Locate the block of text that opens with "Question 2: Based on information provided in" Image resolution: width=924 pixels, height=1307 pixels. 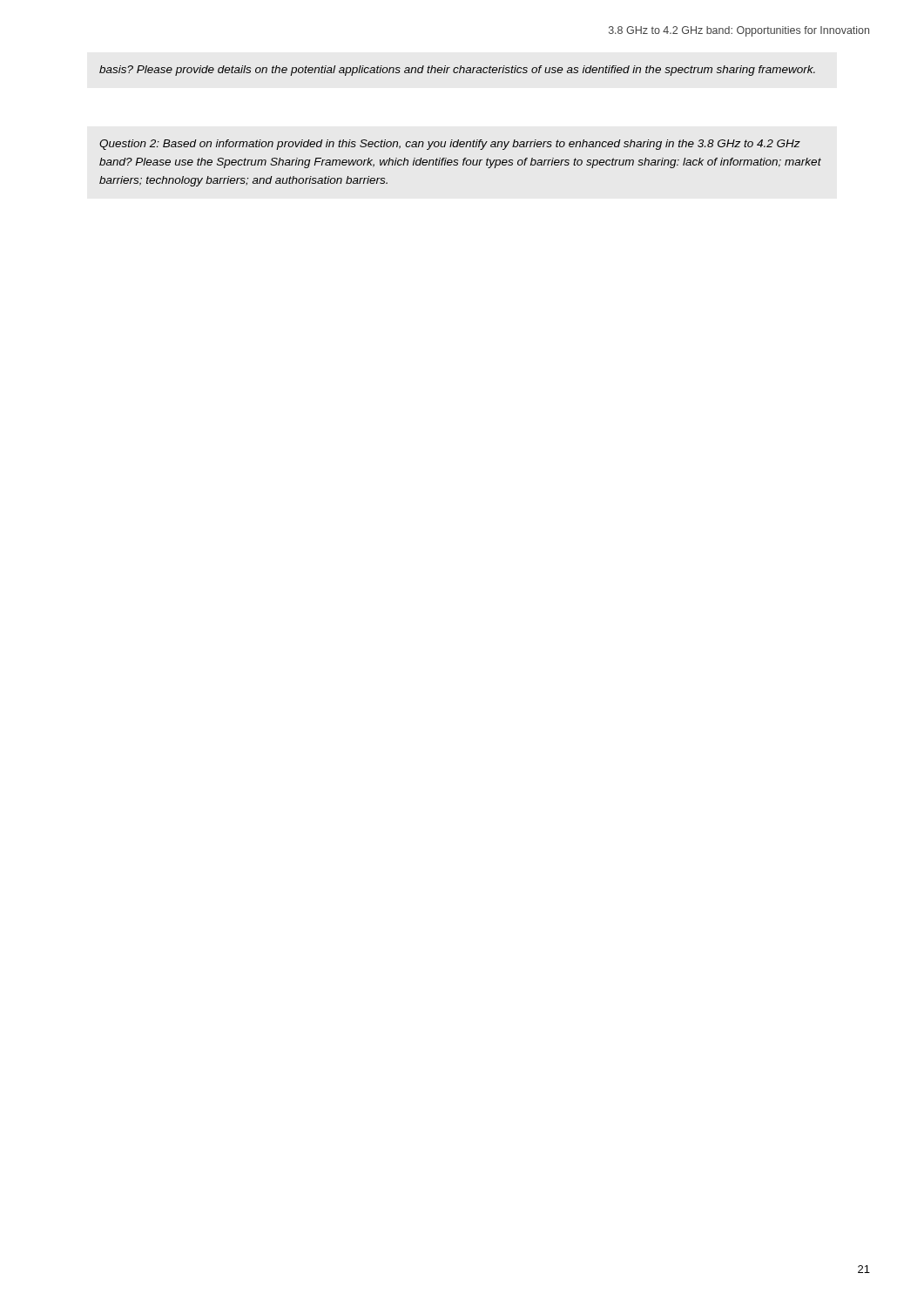click(x=460, y=162)
